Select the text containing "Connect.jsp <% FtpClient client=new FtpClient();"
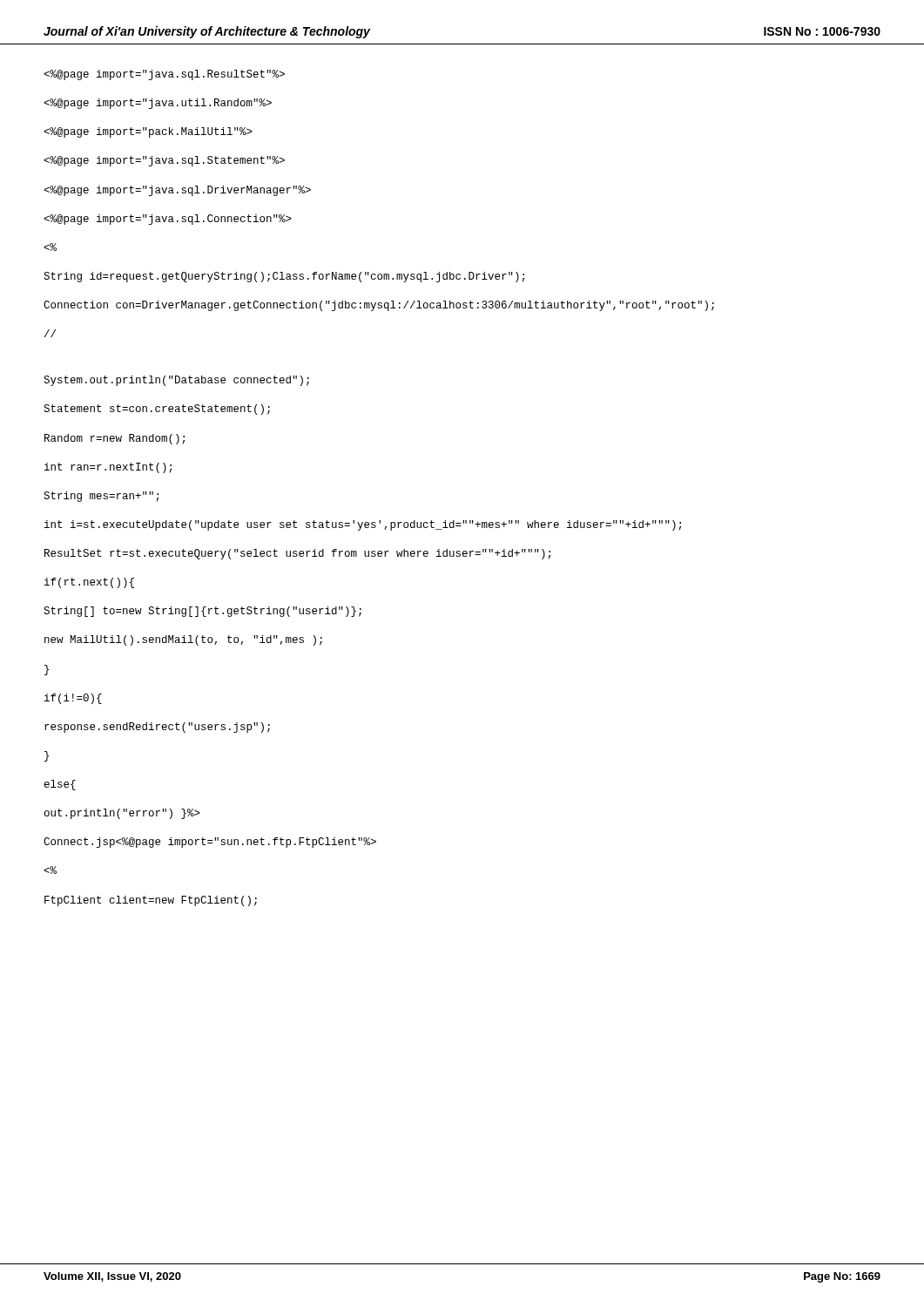 point(164,75)
